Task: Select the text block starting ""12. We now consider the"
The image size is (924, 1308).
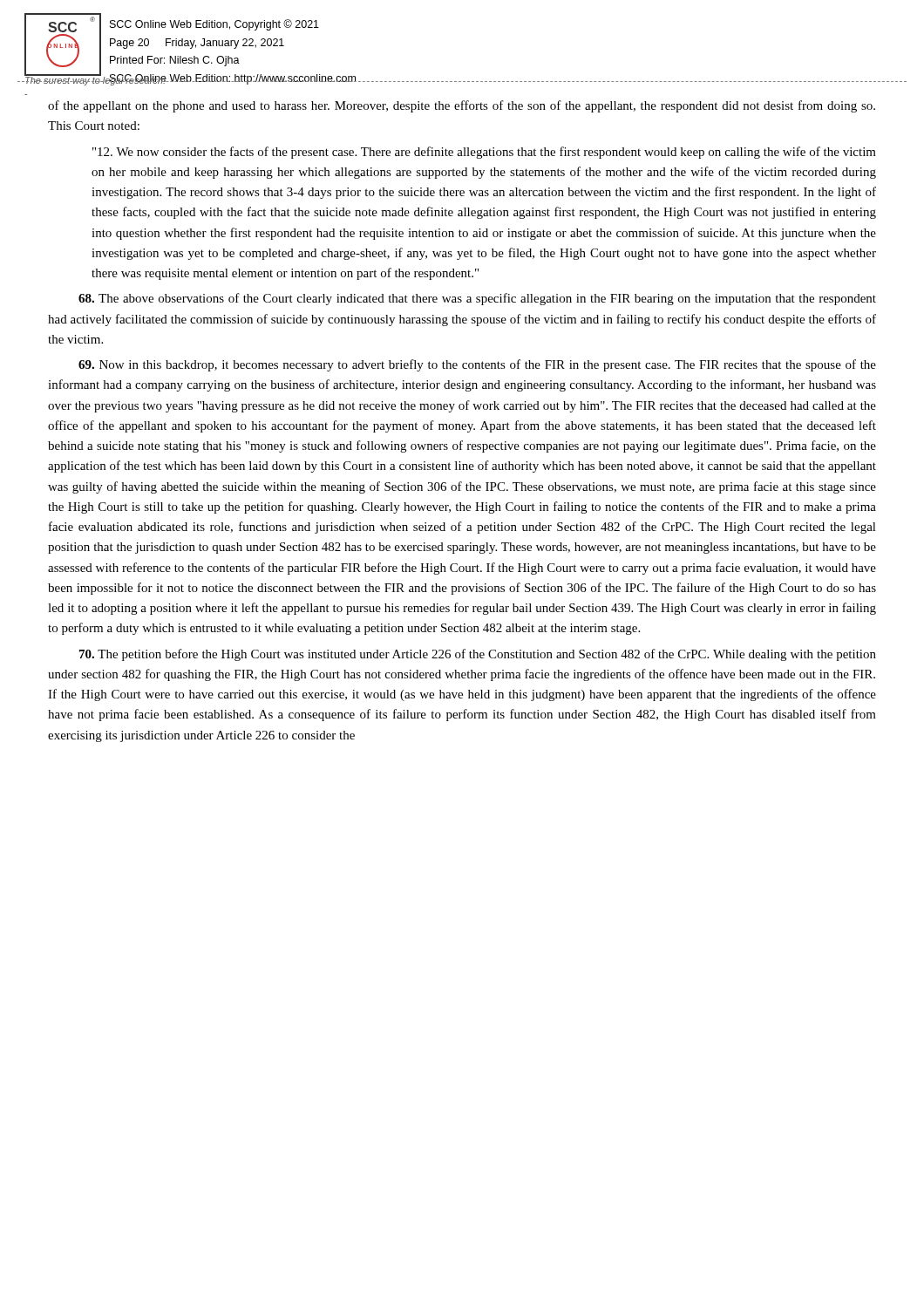Action: coord(484,212)
